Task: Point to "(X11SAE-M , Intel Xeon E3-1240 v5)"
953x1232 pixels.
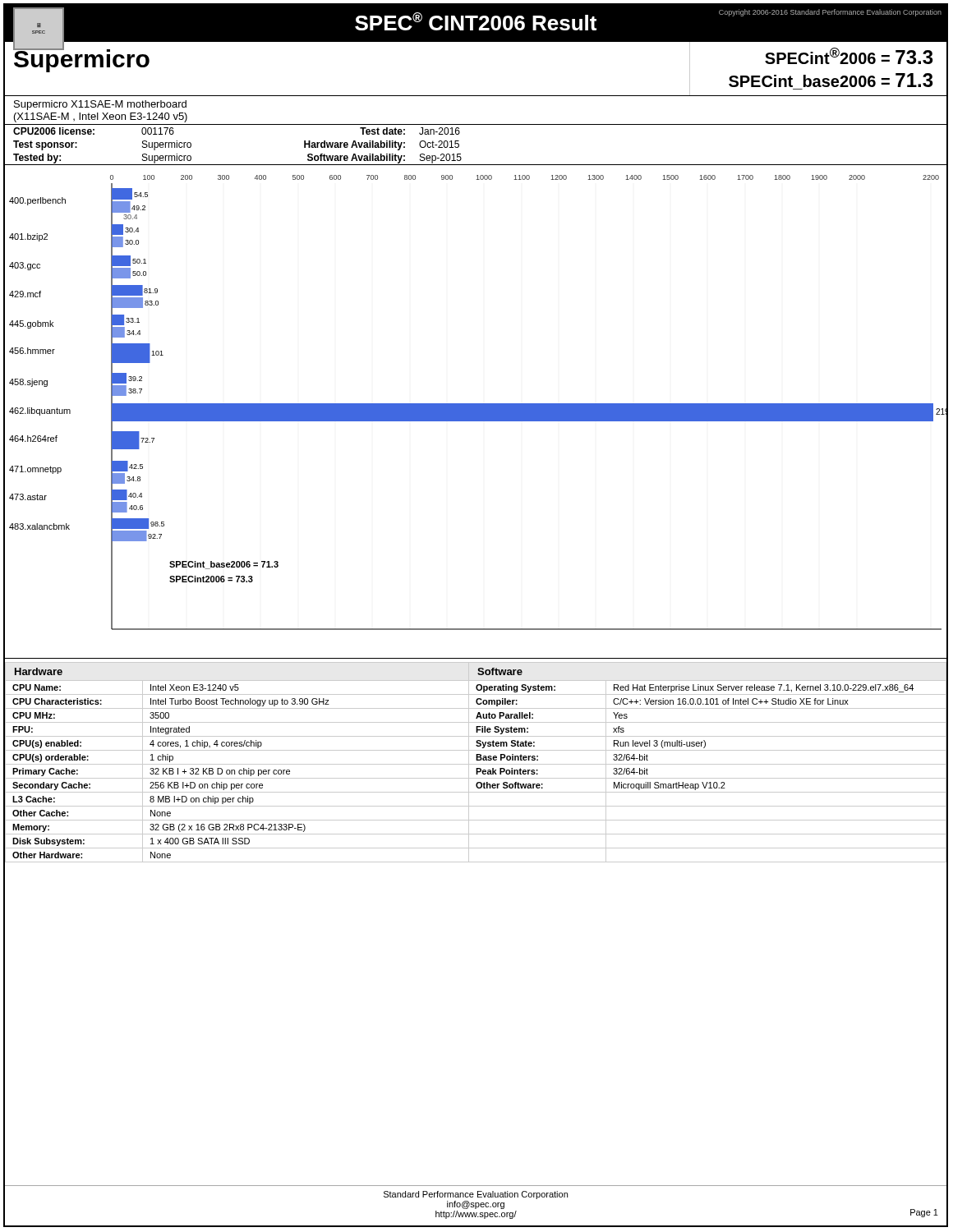Action: coord(100,116)
